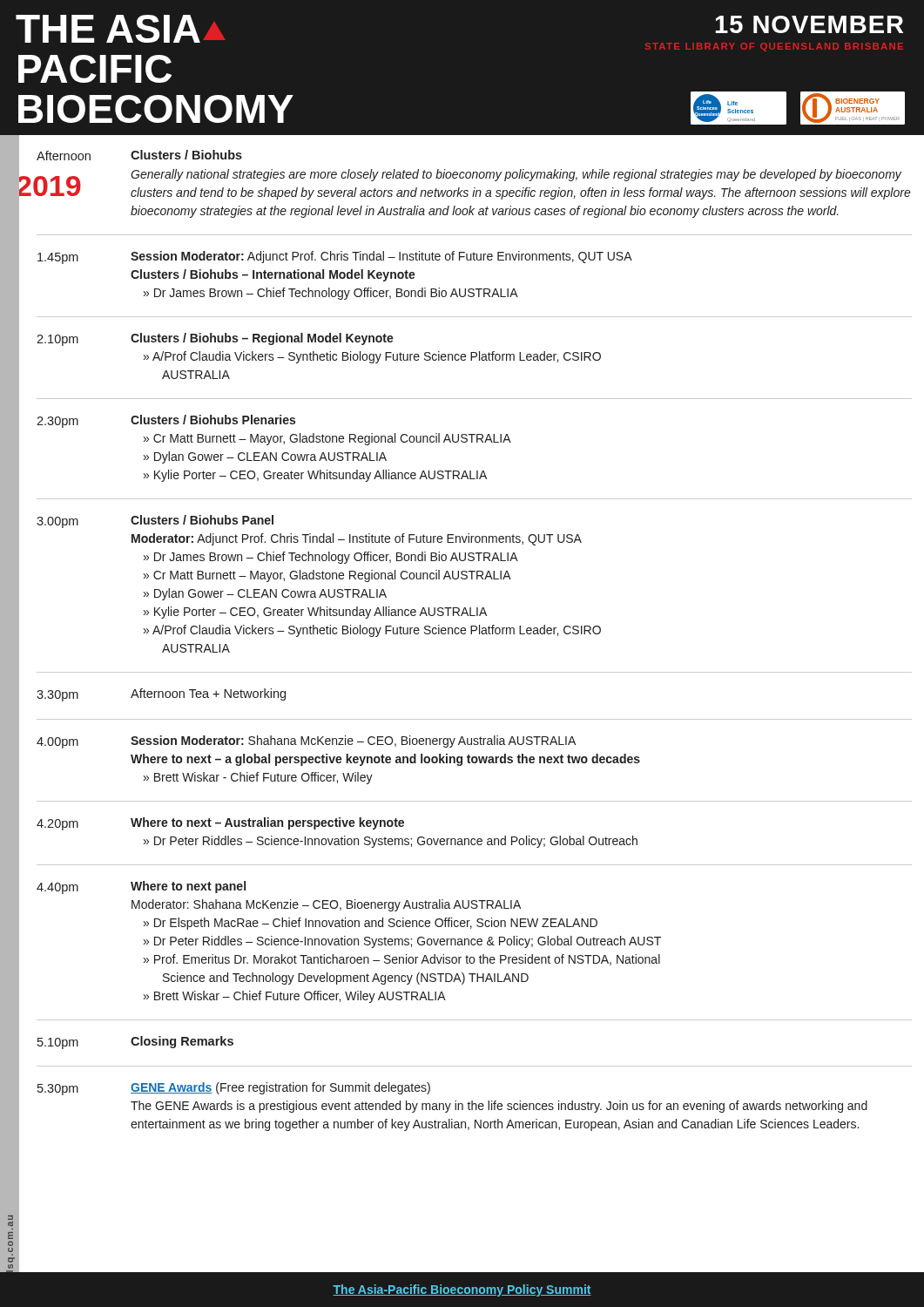Navigate to the text starting "2.30pm Clusters / Biohubs Plenaries » Cr"

pos(474,448)
